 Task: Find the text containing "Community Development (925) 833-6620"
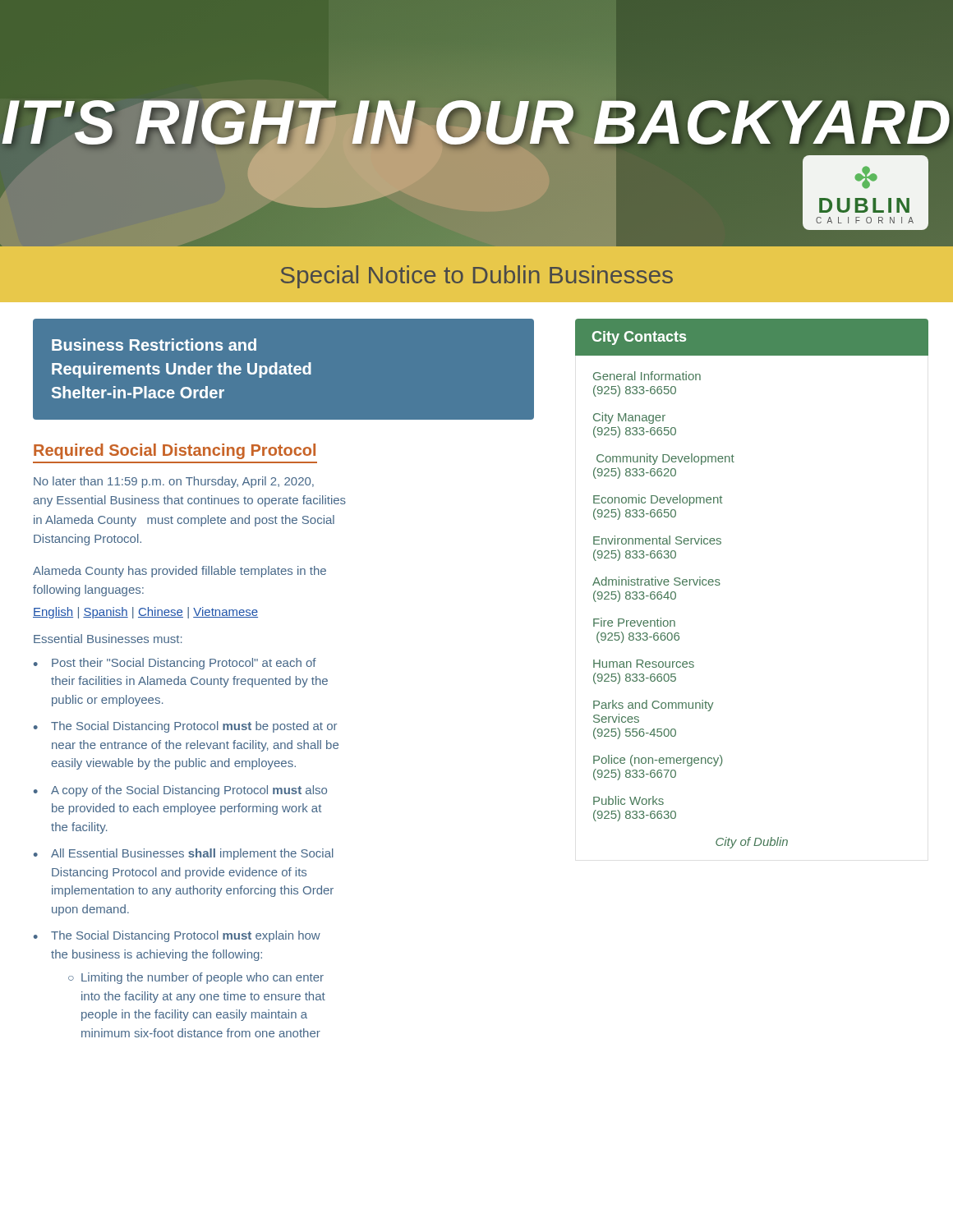click(665, 459)
